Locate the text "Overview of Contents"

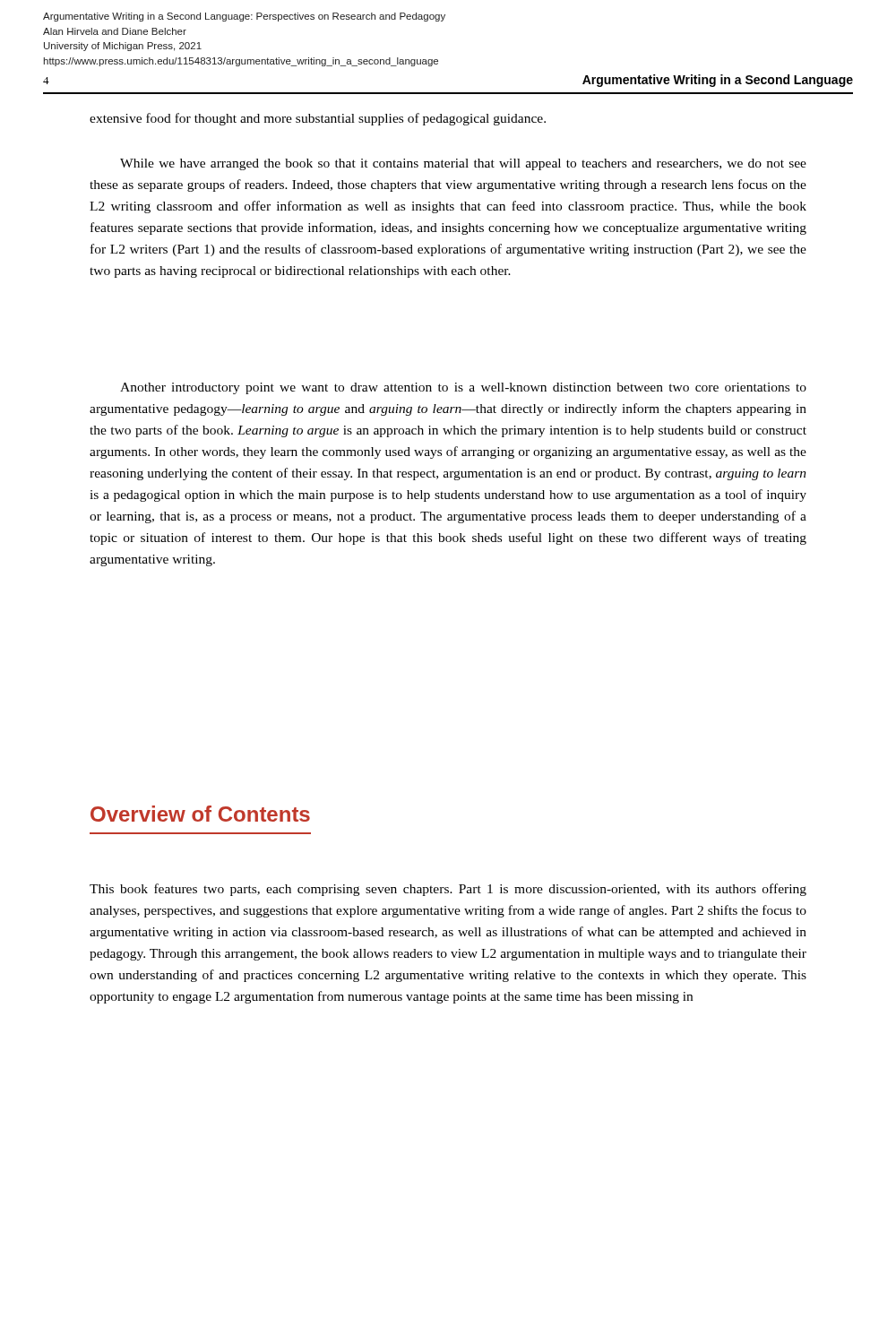200,816
